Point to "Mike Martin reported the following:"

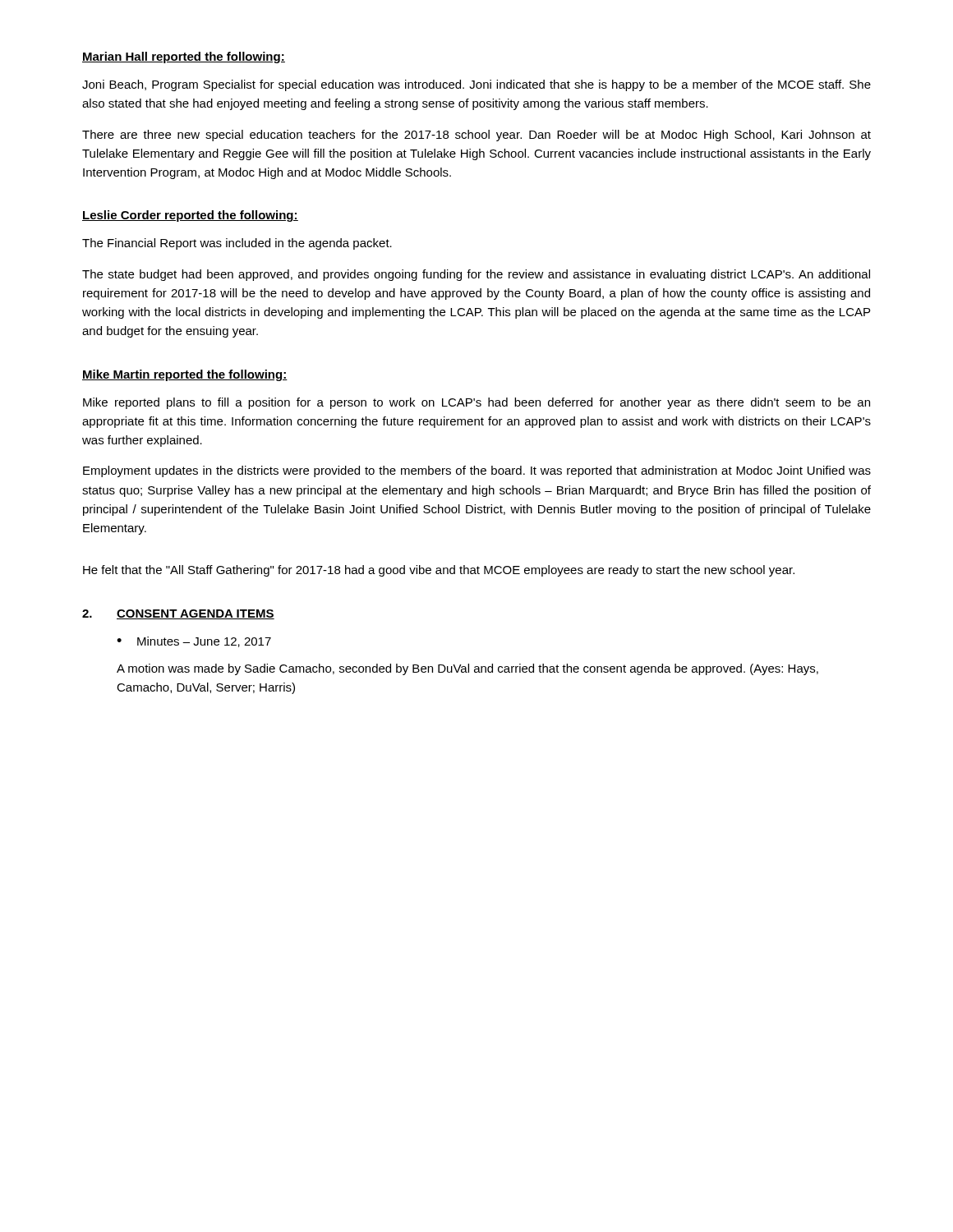pos(185,374)
